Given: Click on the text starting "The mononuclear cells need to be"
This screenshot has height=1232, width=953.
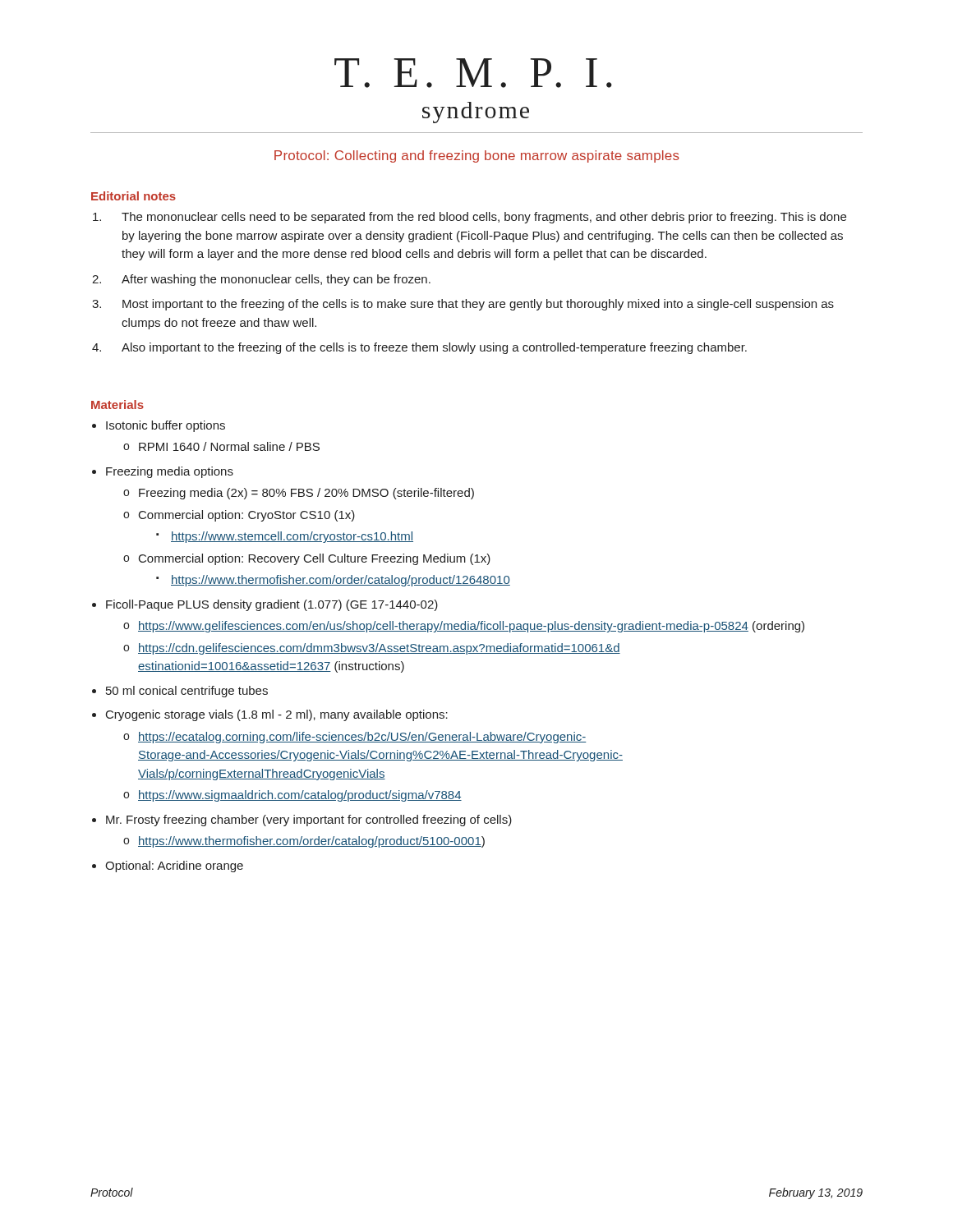Looking at the screenshot, I should 484,235.
